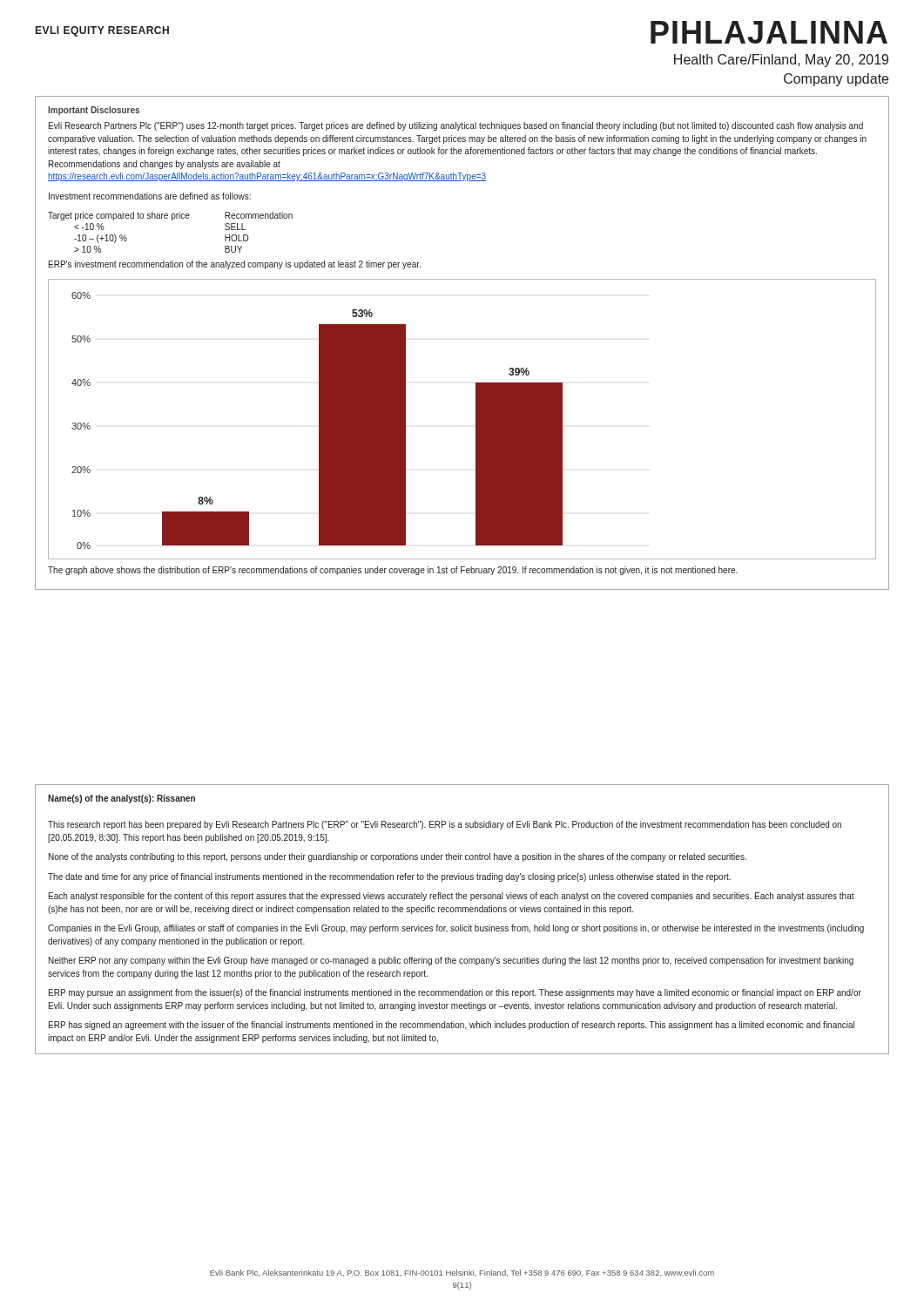This screenshot has width=924, height=1307.
Task: Locate the table
Action: (x=462, y=233)
